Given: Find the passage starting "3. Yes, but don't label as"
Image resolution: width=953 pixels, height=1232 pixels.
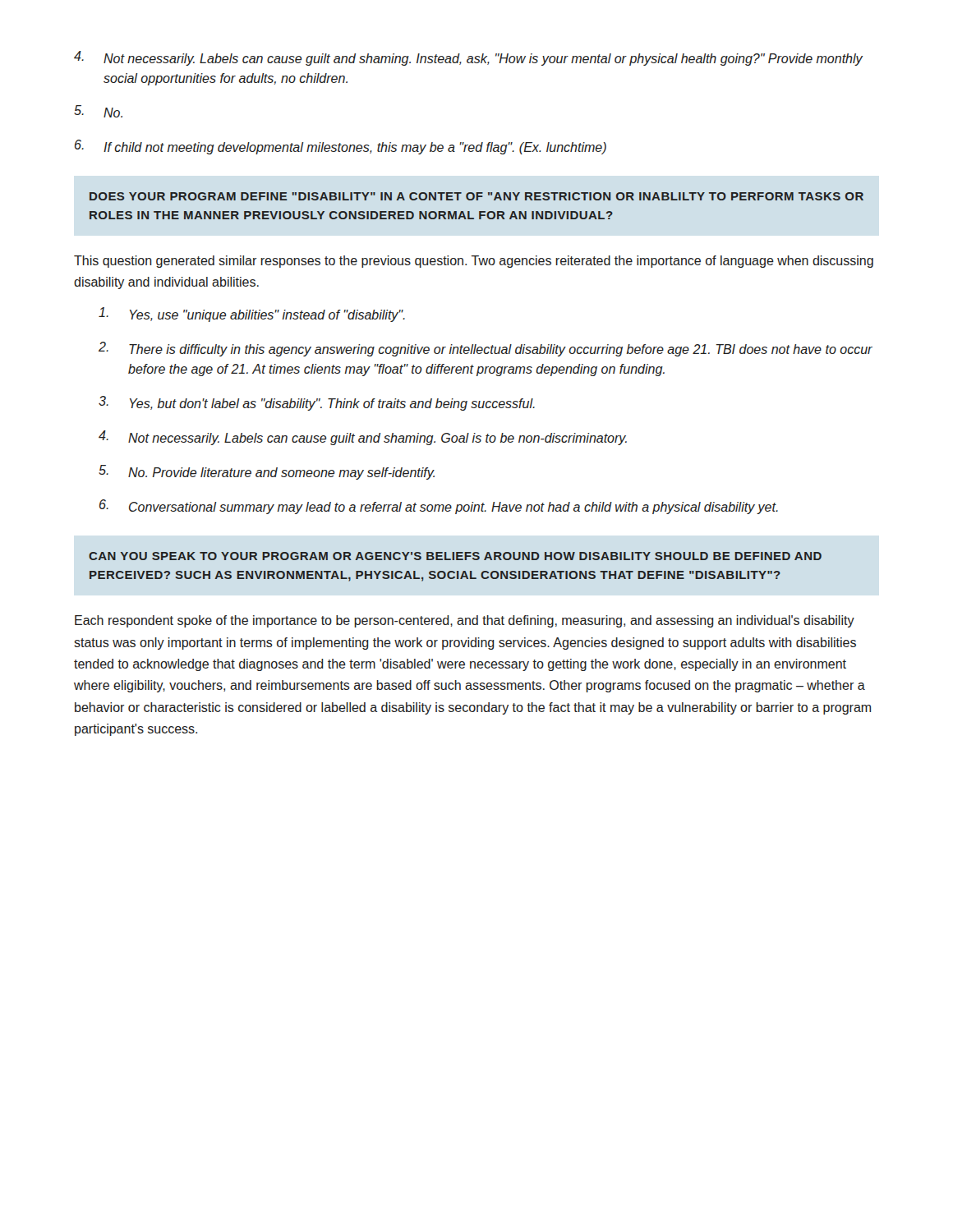Looking at the screenshot, I should pyautogui.click(x=317, y=404).
